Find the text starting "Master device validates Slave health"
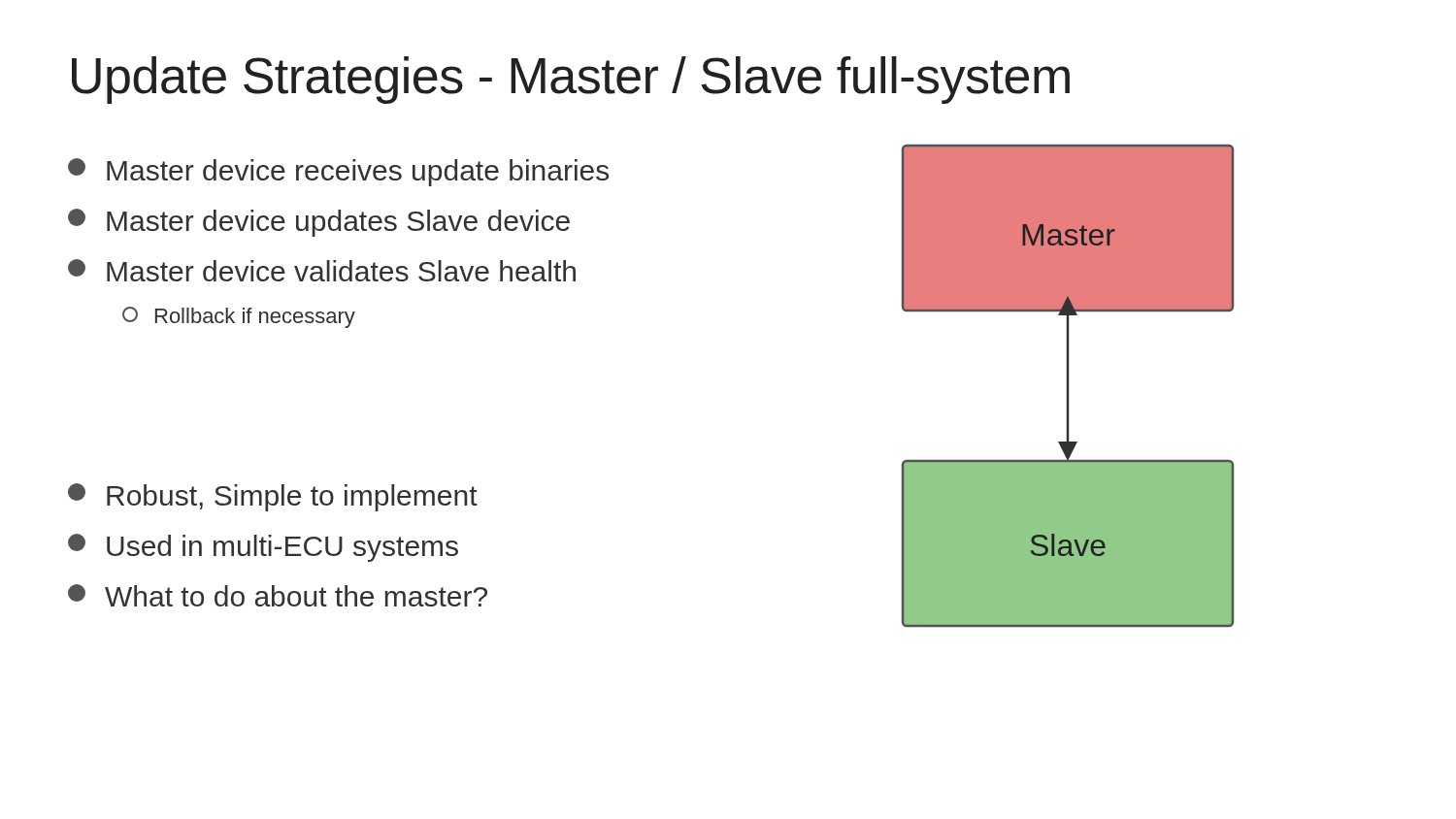Viewport: 1456px width, 819px height. [323, 272]
